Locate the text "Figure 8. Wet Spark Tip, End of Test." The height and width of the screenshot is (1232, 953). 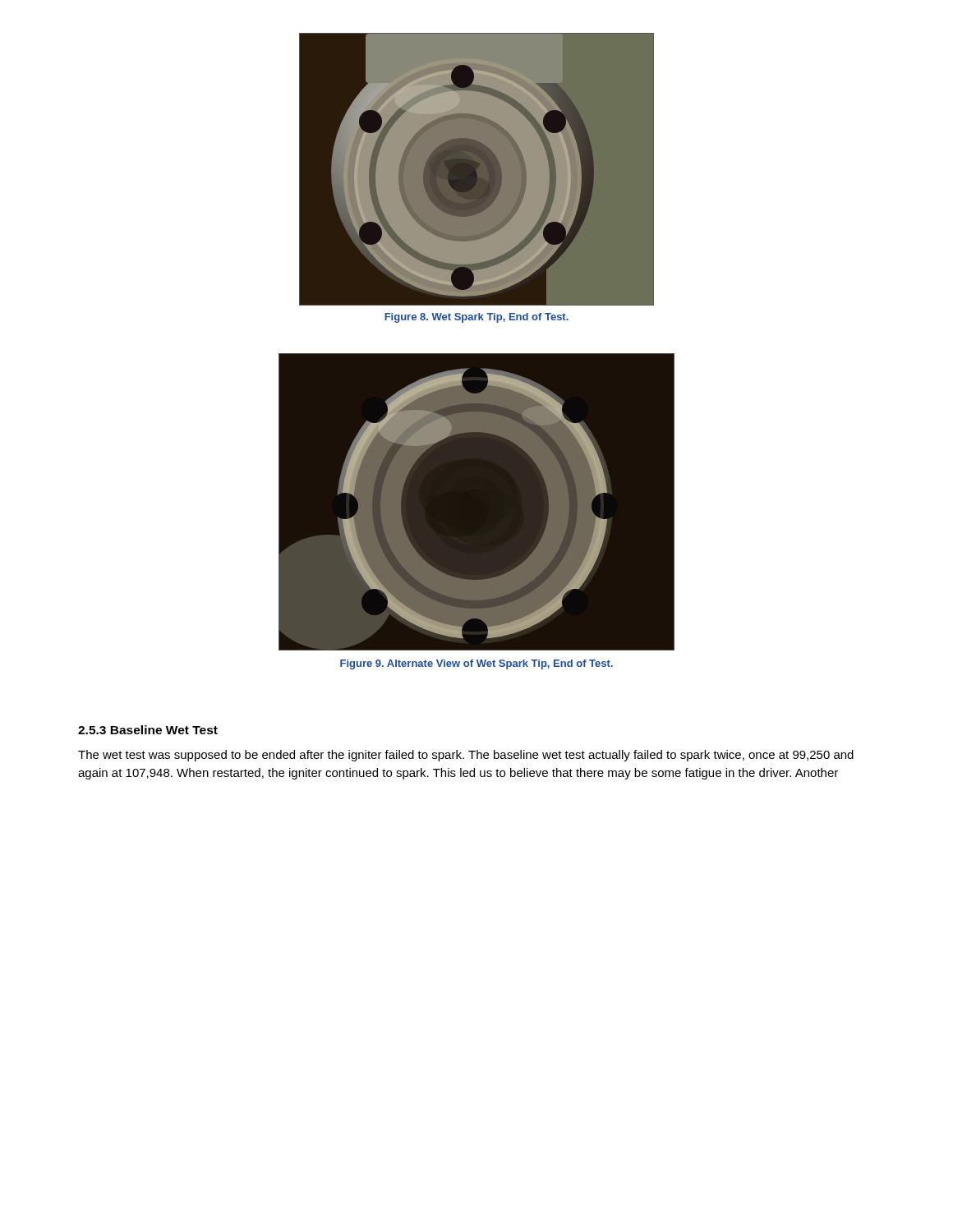click(476, 317)
